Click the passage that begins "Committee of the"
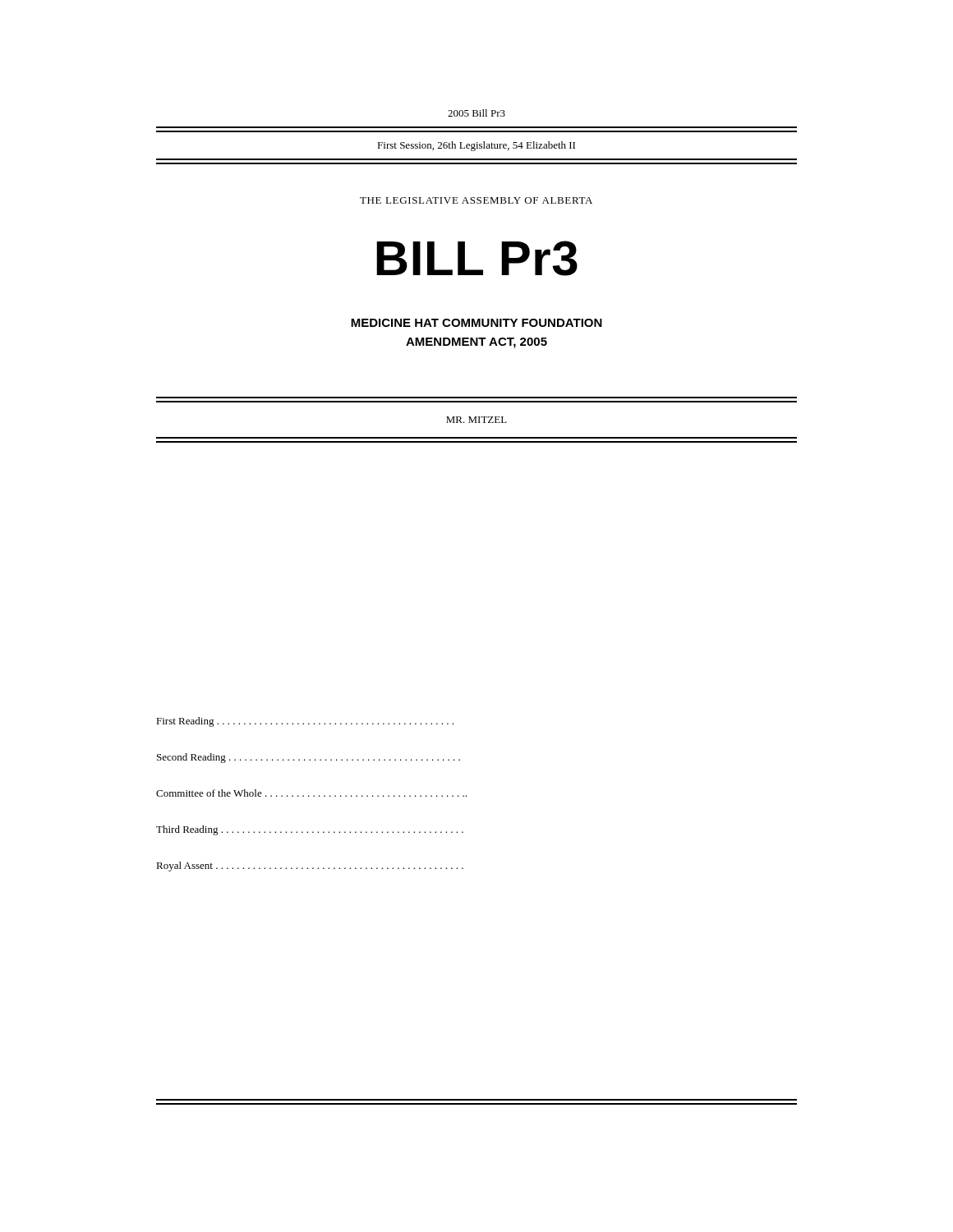Viewport: 953px width, 1232px height. coord(312,793)
